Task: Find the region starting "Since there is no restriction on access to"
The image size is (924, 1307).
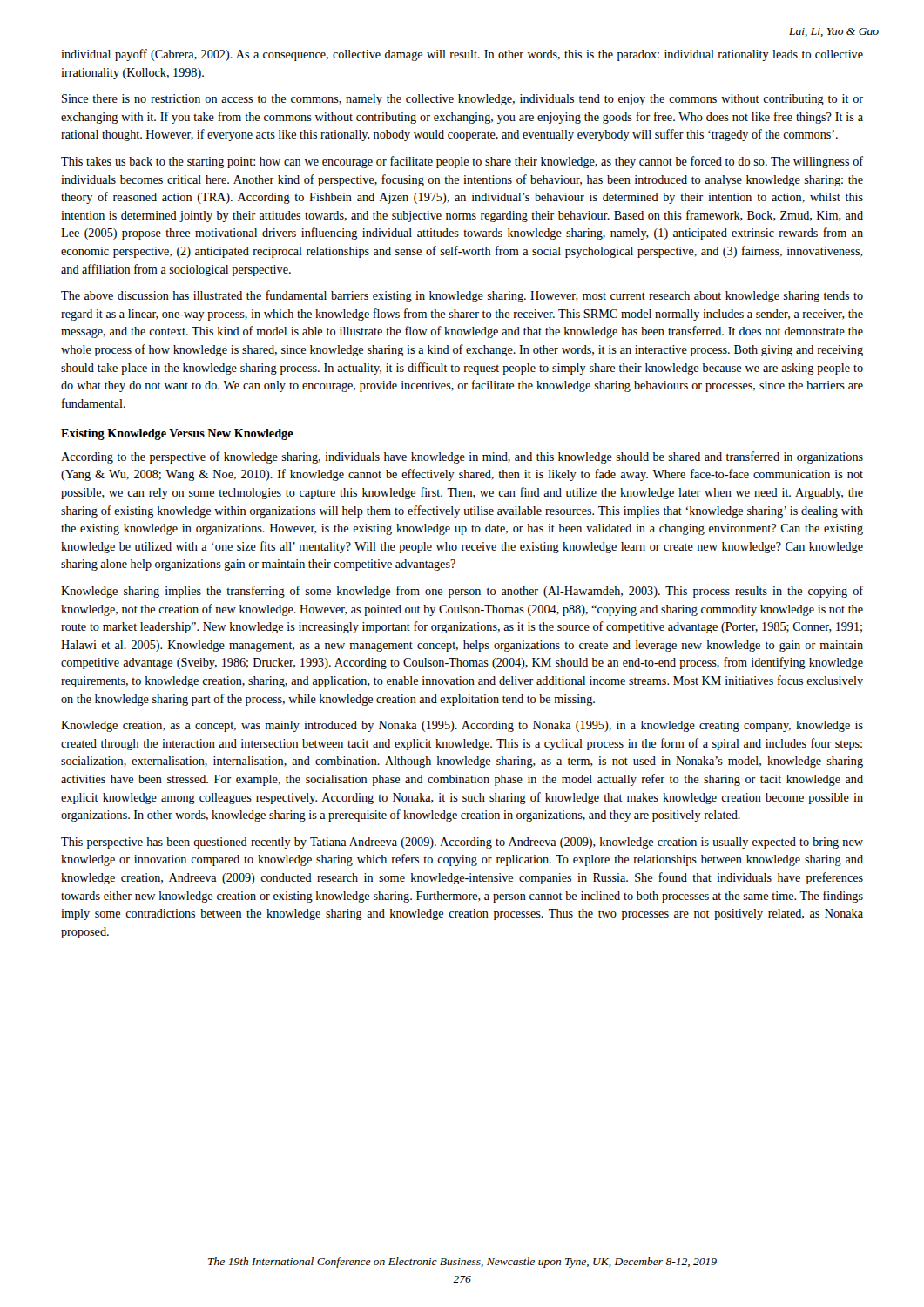Action: click(462, 117)
